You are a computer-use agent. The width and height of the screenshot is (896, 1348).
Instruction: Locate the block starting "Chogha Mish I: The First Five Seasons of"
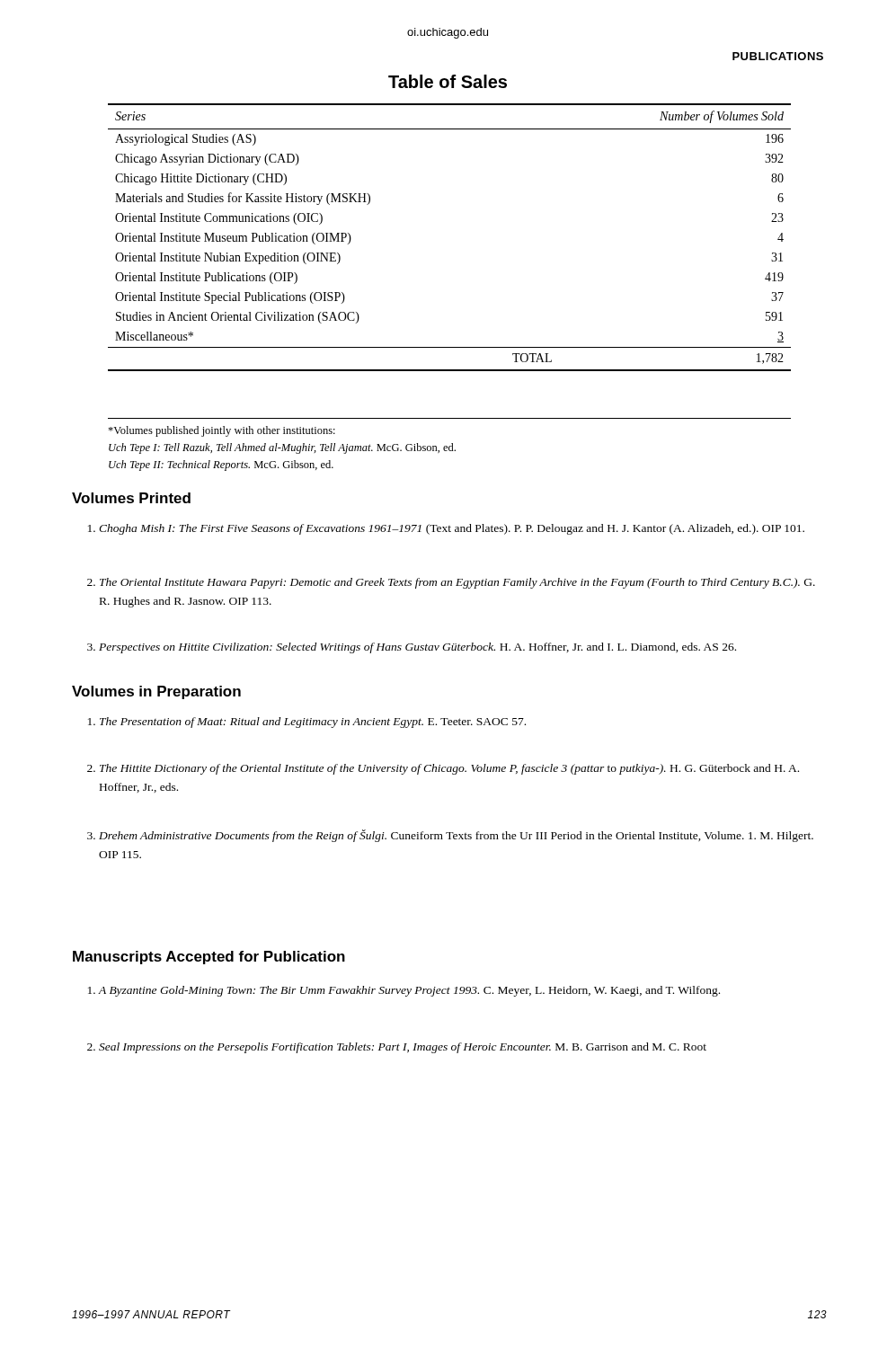pos(449,529)
